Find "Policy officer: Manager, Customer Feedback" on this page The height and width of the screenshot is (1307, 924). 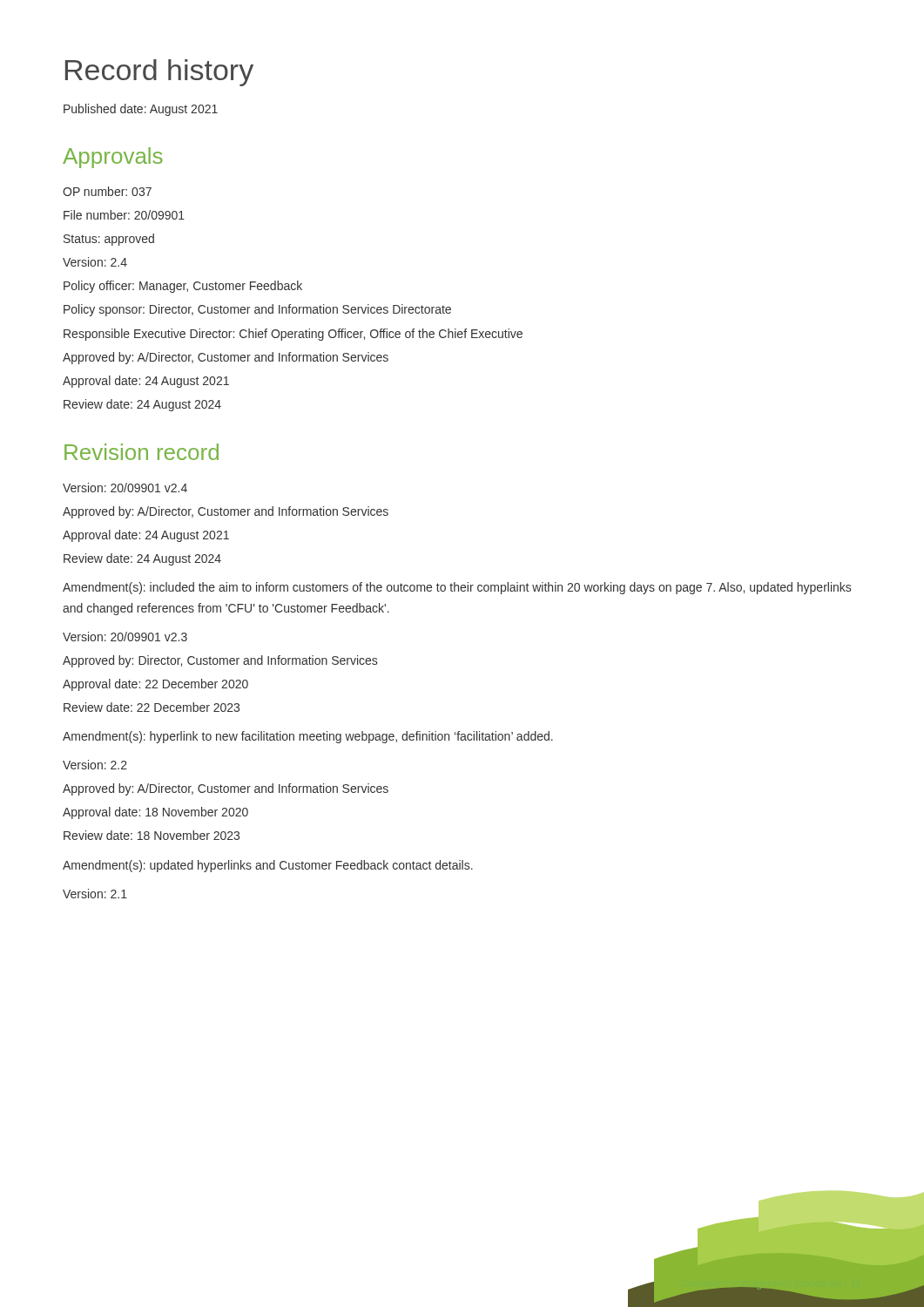[x=183, y=286]
